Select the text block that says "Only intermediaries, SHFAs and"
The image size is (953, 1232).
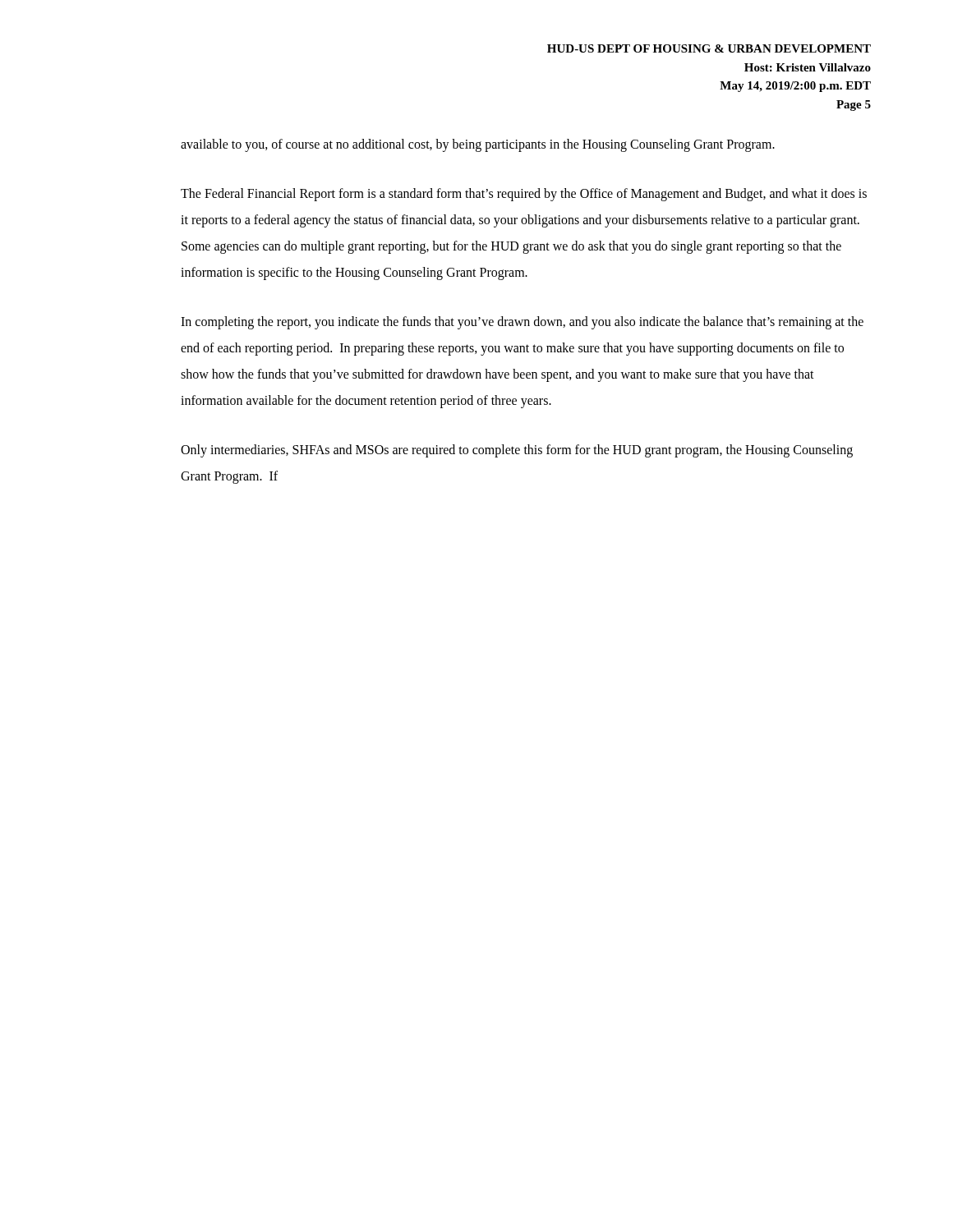coord(517,463)
